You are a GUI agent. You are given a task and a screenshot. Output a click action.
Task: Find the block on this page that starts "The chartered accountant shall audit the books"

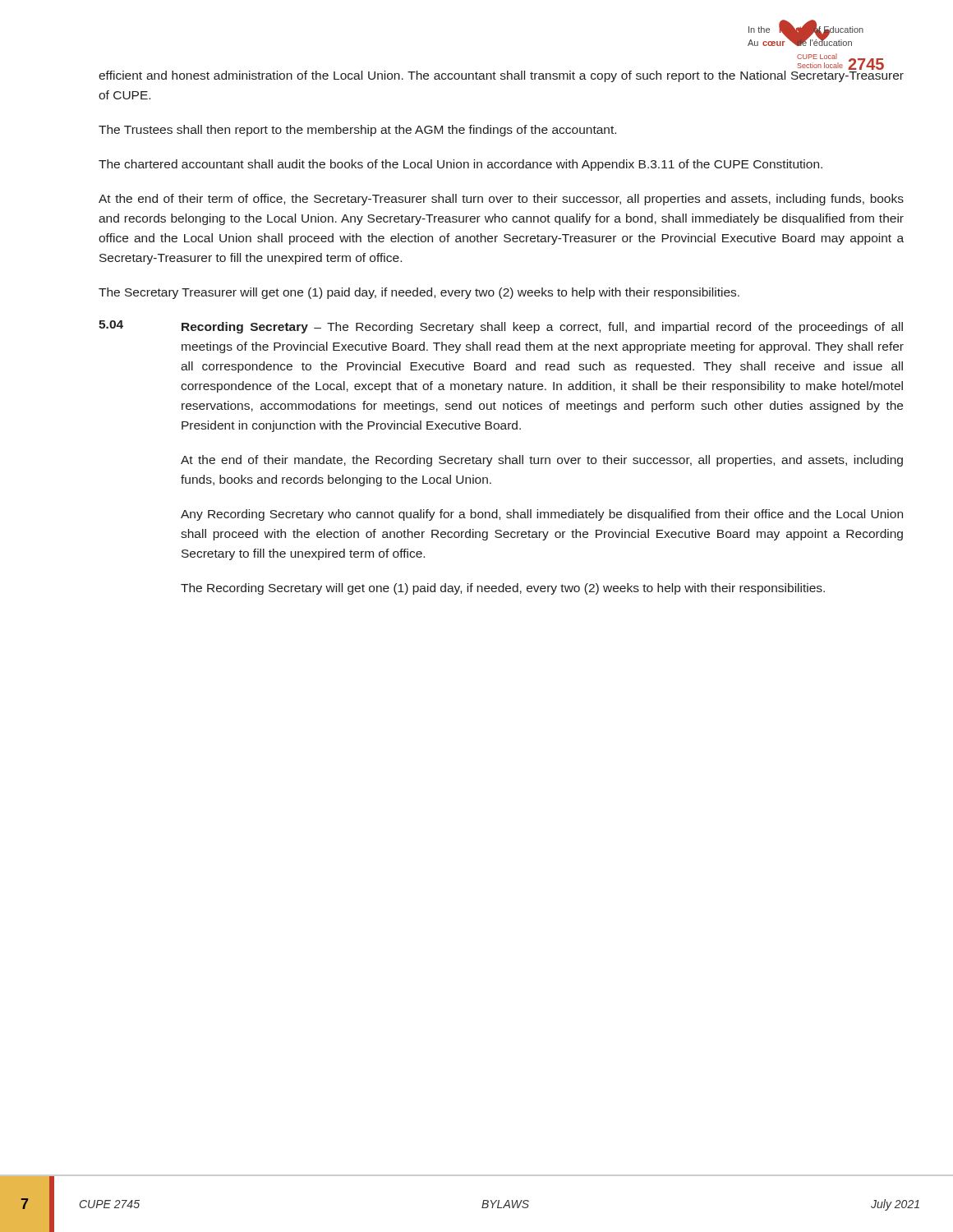(x=461, y=164)
